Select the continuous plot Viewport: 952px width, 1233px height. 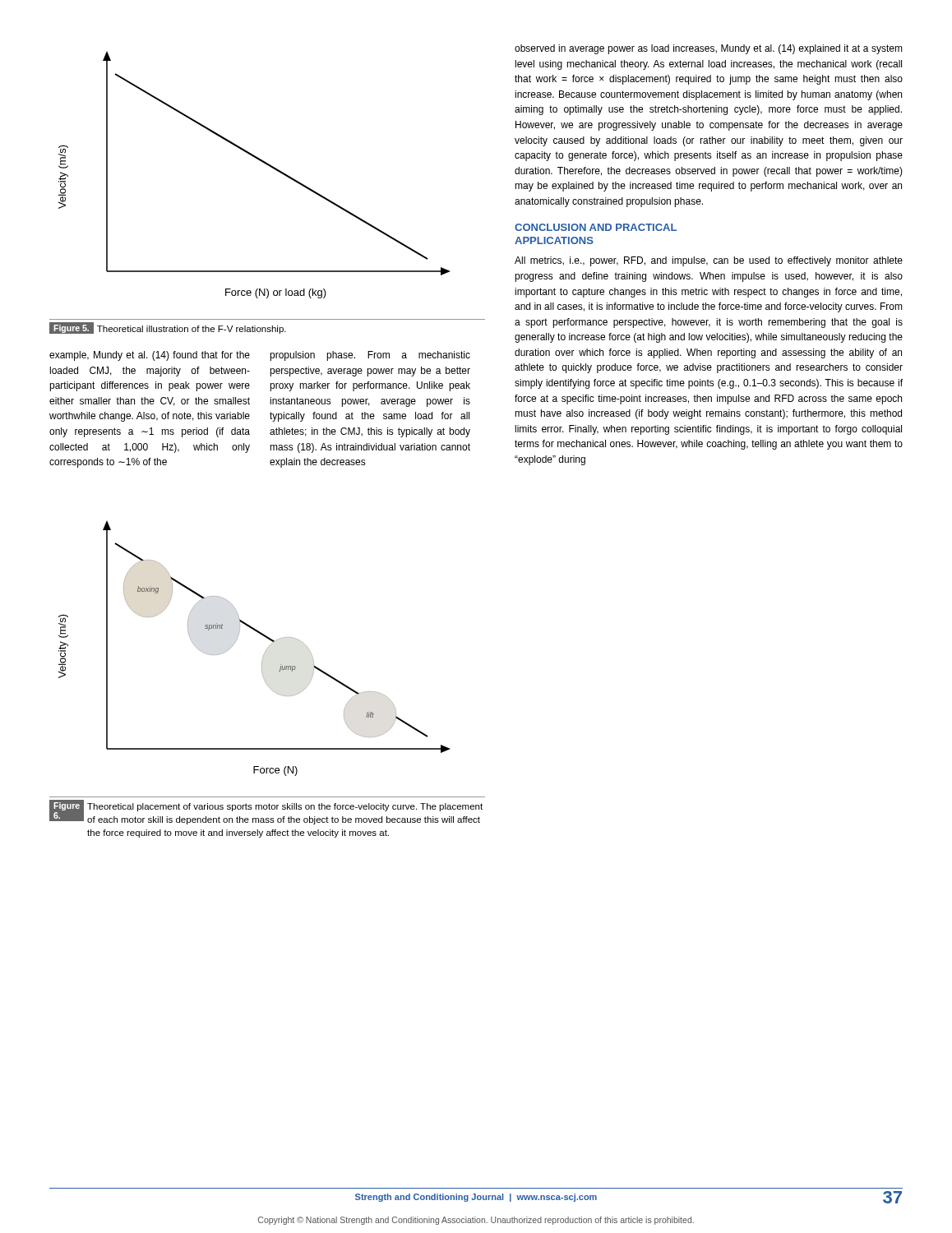(267, 178)
